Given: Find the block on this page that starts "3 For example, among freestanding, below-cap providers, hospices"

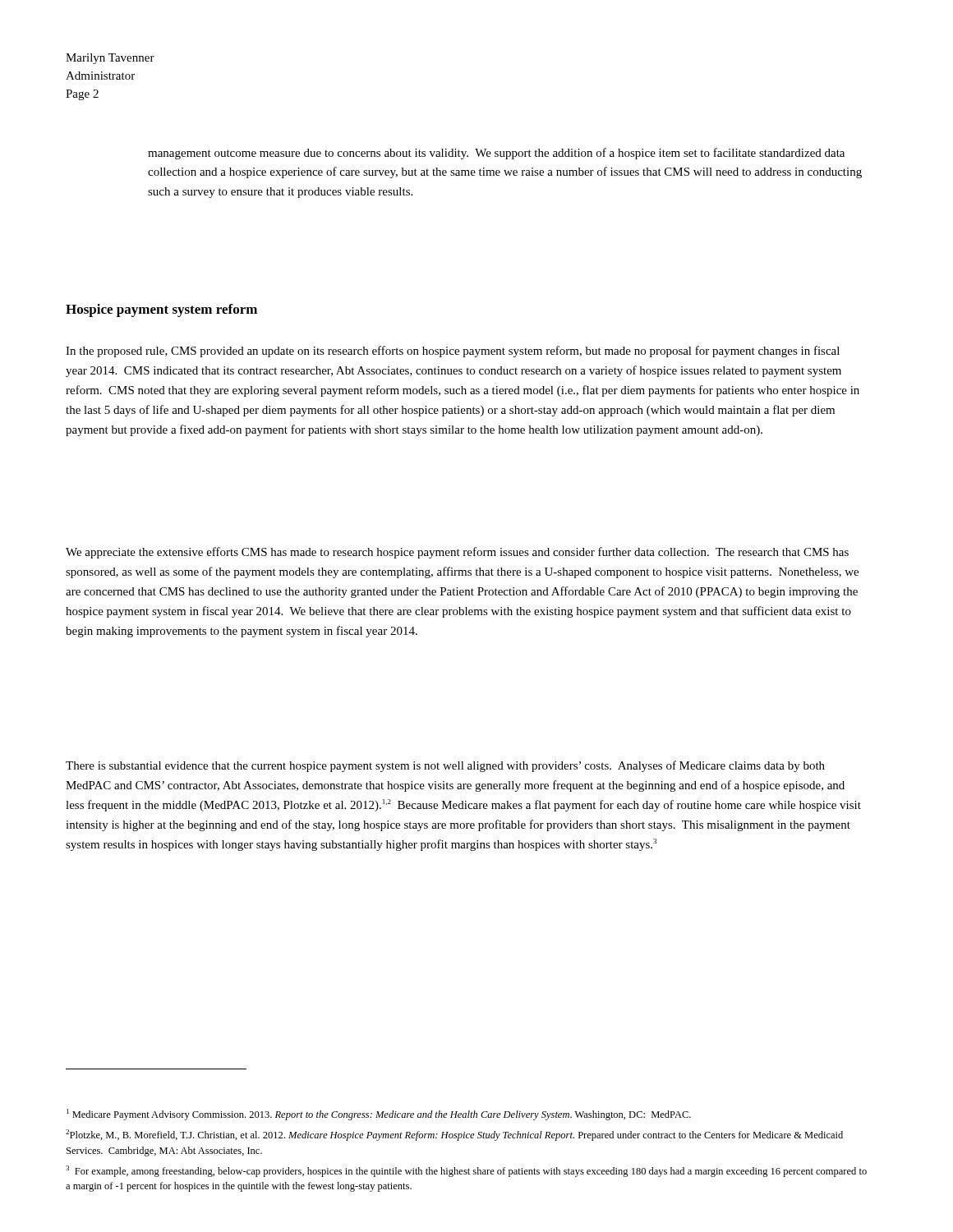Looking at the screenshot, I should 466,1178.
